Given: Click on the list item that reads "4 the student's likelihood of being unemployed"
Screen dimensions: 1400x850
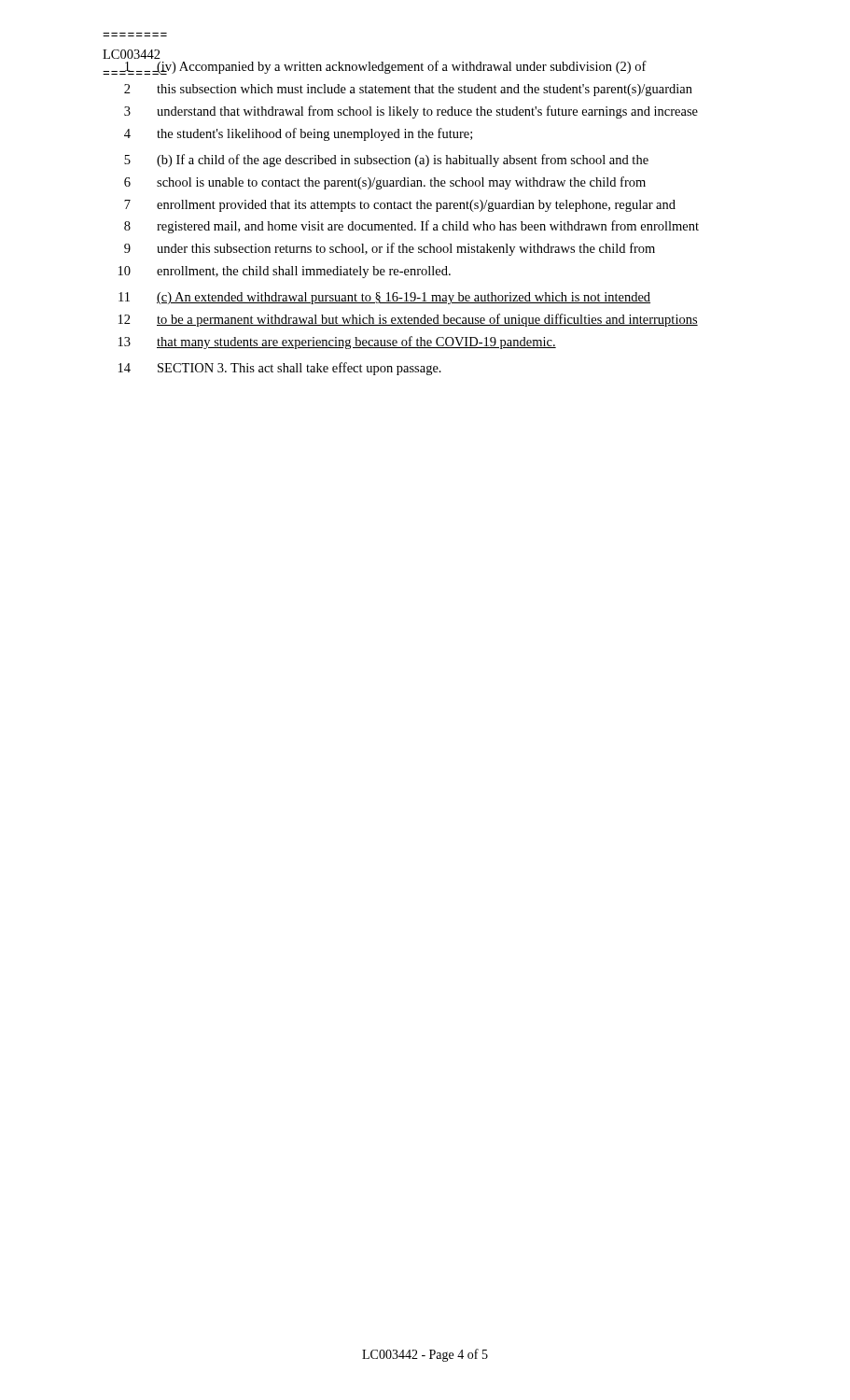Looking at the screenshot, I should coord(439,134).
